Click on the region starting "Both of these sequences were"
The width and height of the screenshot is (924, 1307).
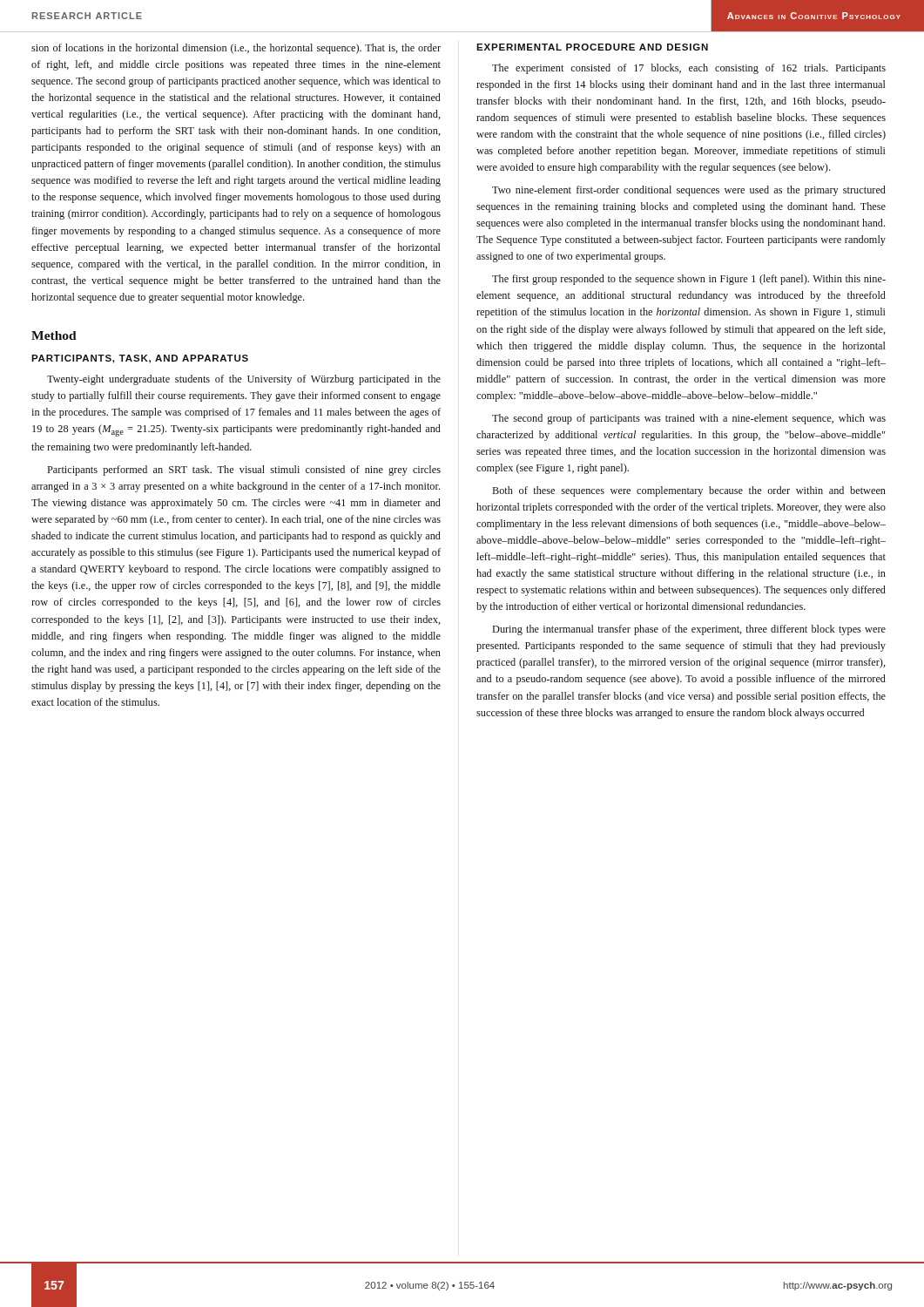[x=681, y=549]
